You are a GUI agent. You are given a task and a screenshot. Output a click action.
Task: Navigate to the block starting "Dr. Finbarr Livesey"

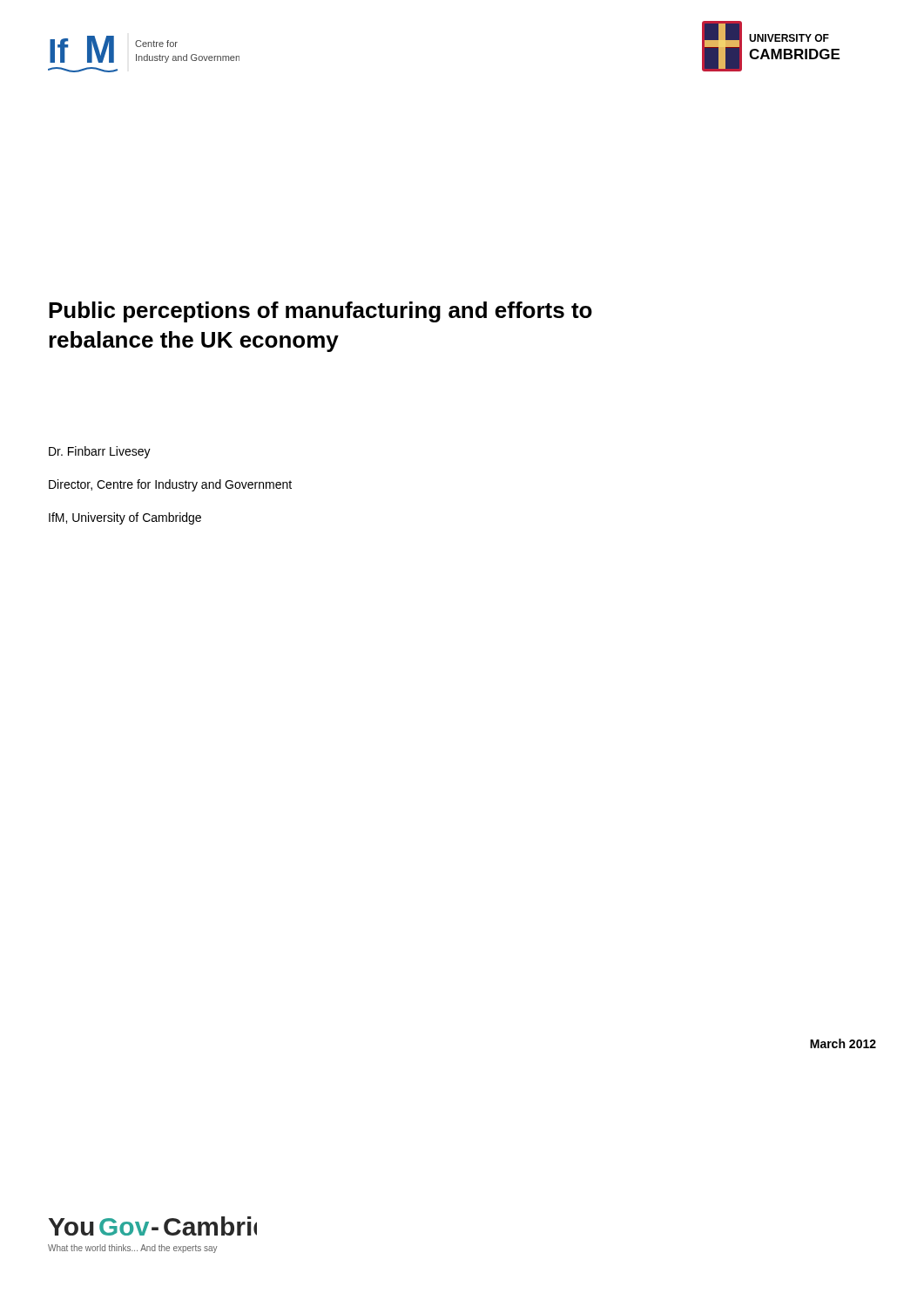[x=100, y=452]
